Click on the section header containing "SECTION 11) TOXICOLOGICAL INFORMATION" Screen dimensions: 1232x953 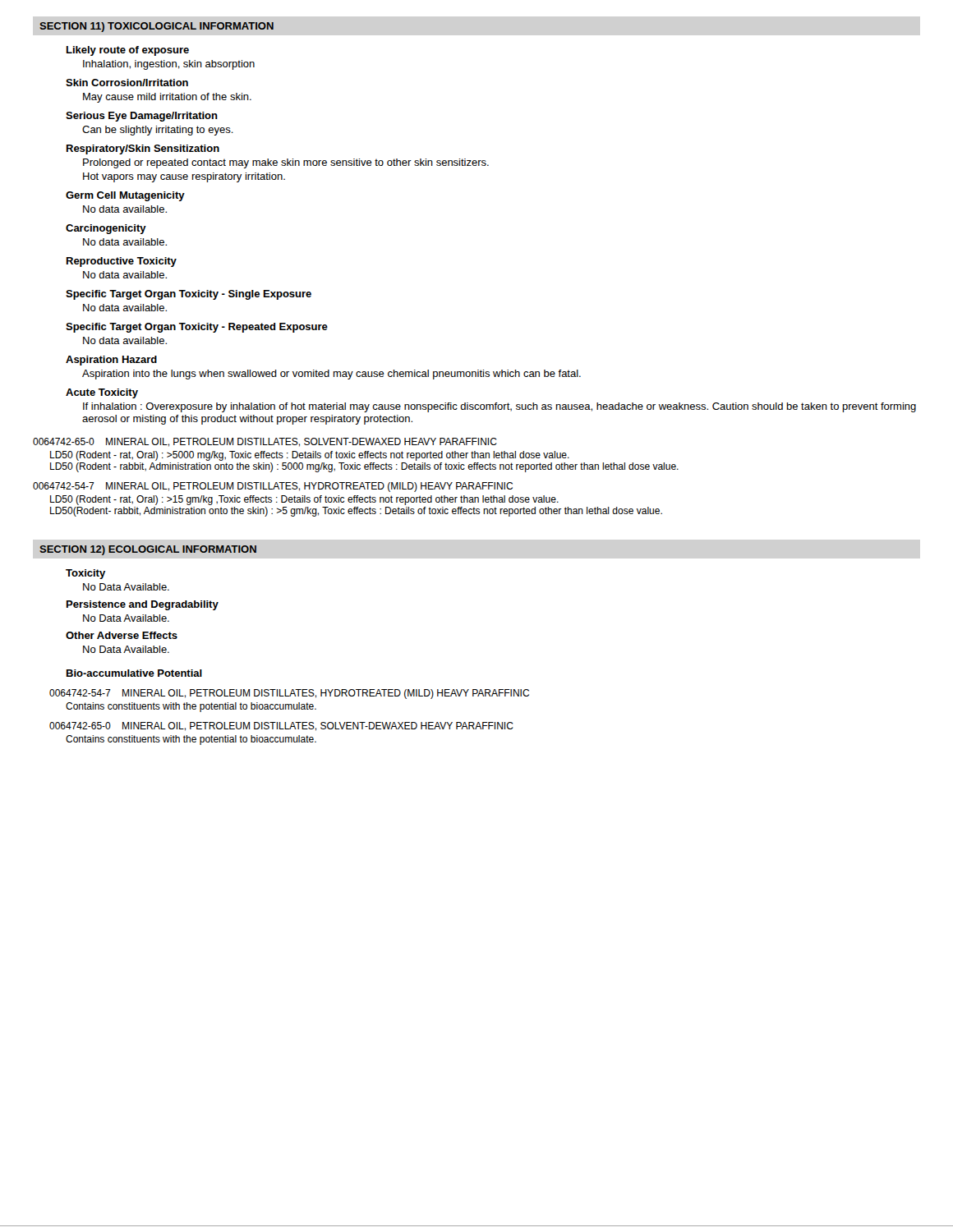pos(157,26)
